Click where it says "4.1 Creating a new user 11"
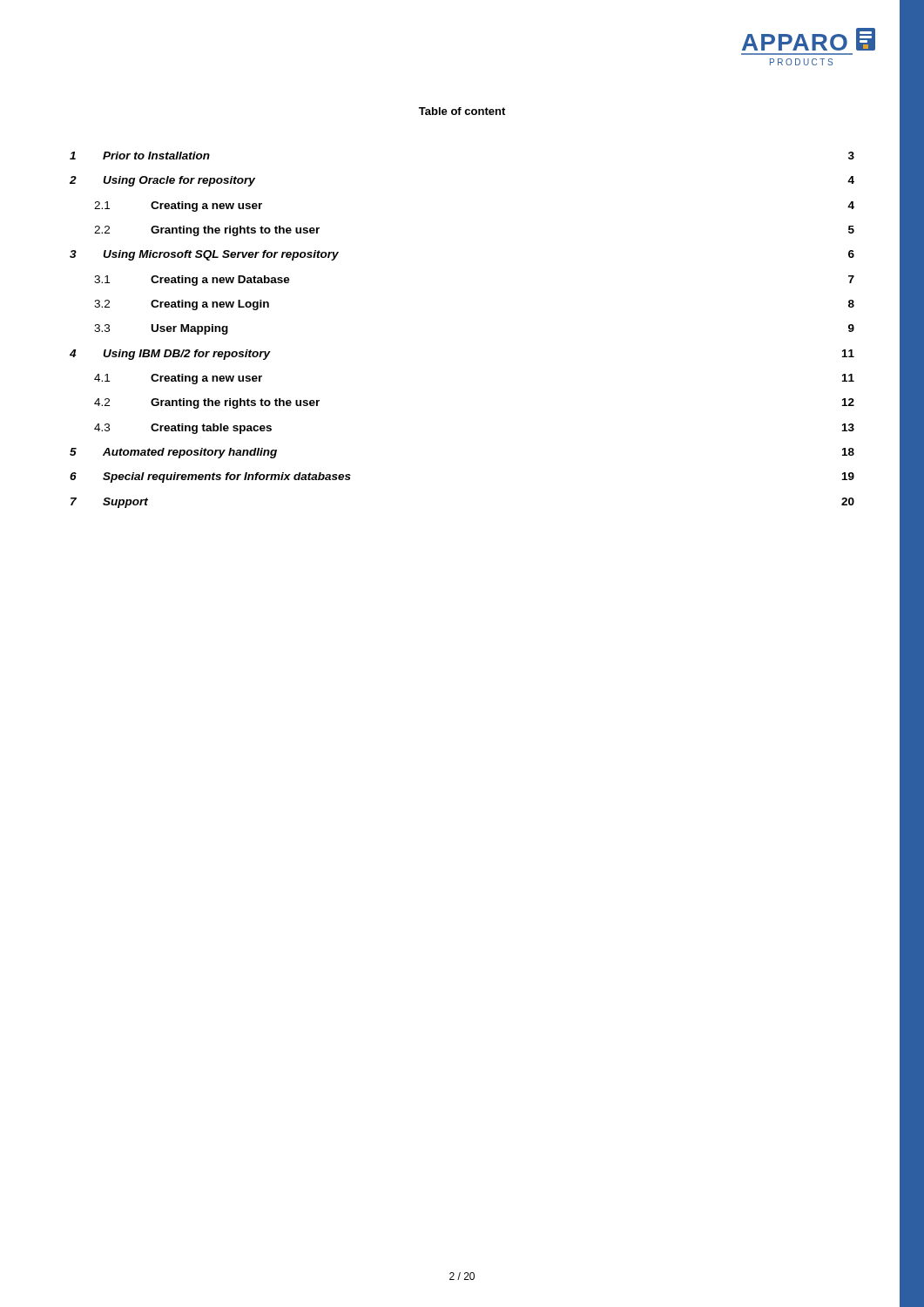 click(x=205, y=379)
